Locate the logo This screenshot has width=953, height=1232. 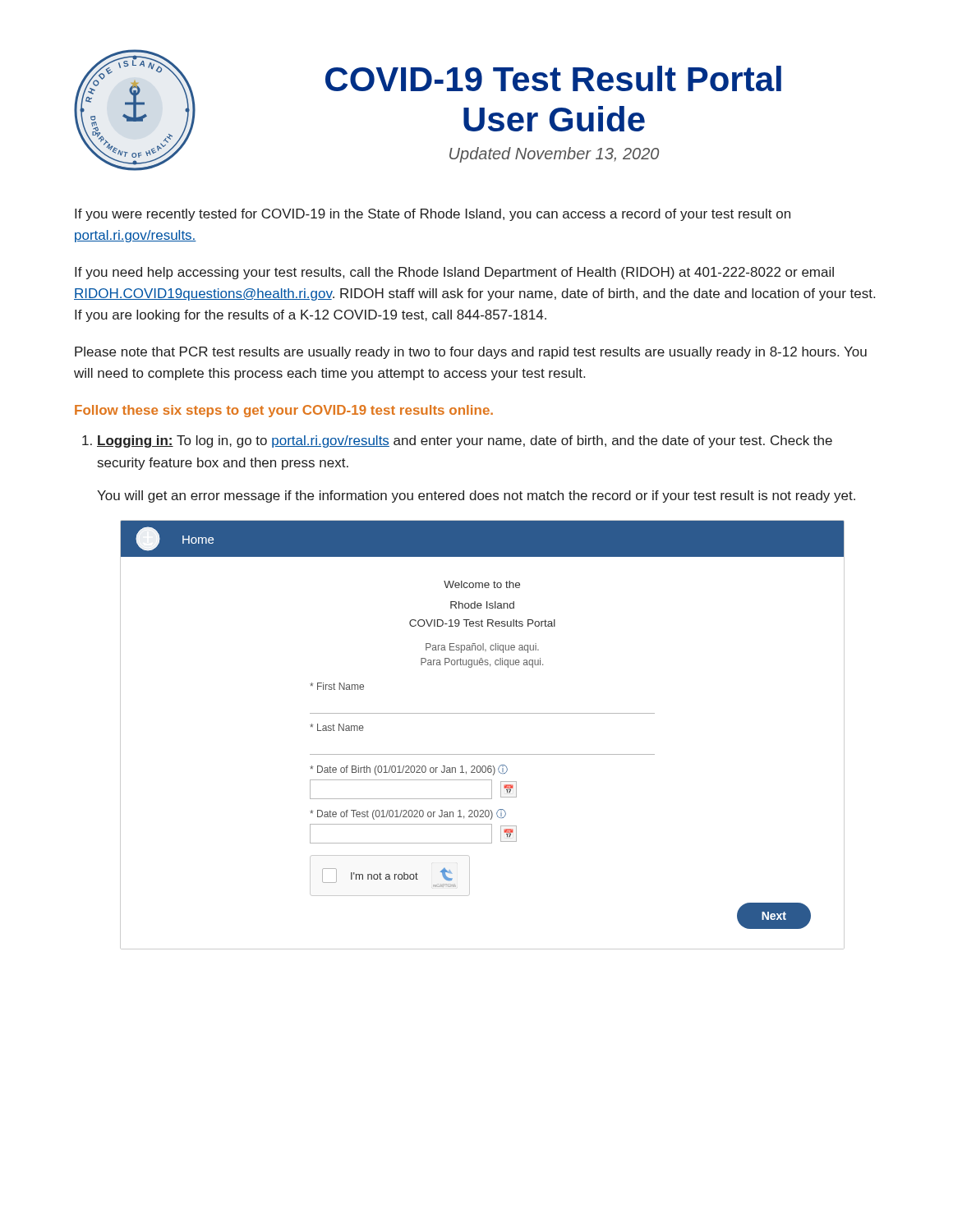click(x=135, y=112)
